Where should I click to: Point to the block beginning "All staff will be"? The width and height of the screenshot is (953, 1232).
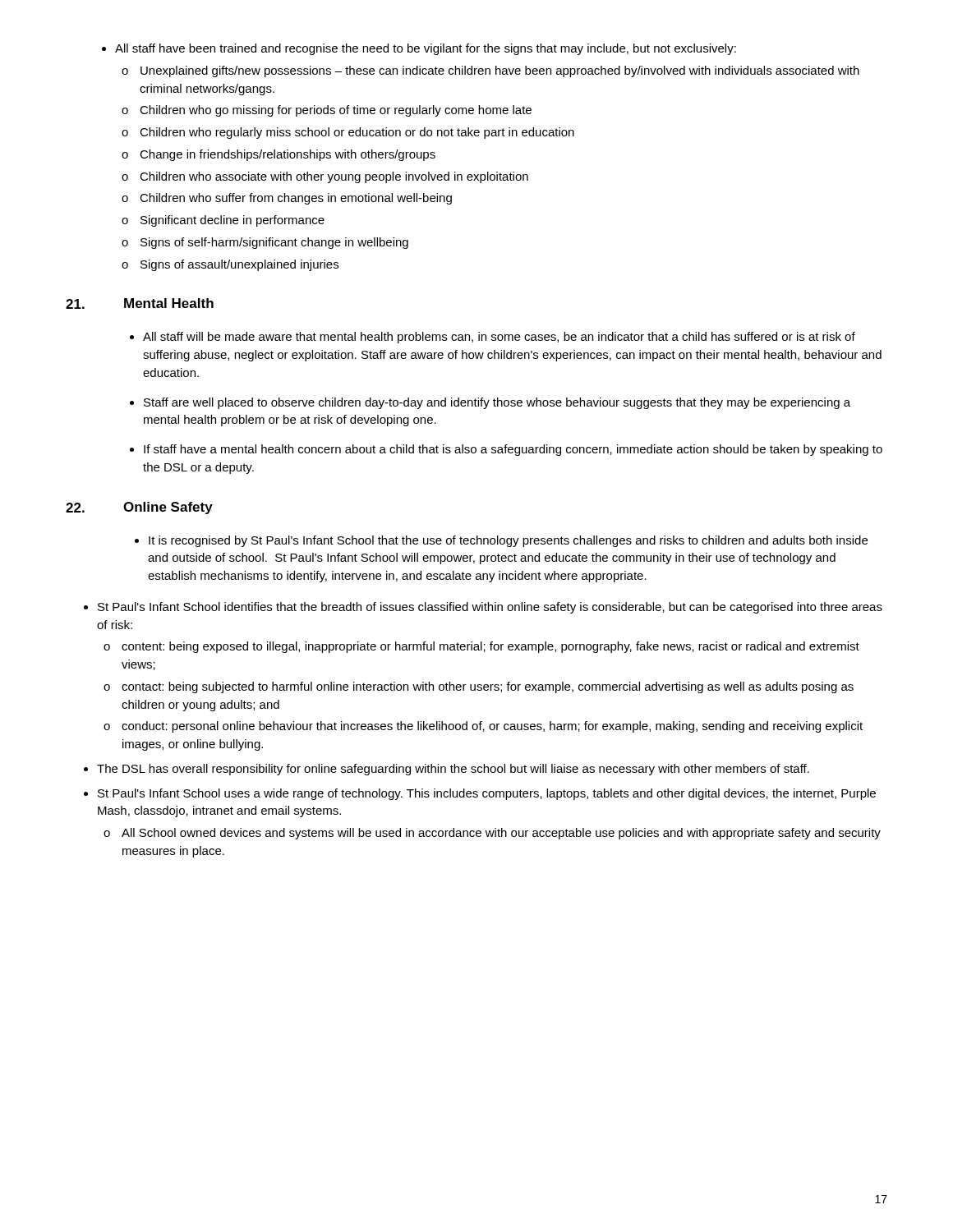[512, 354]
